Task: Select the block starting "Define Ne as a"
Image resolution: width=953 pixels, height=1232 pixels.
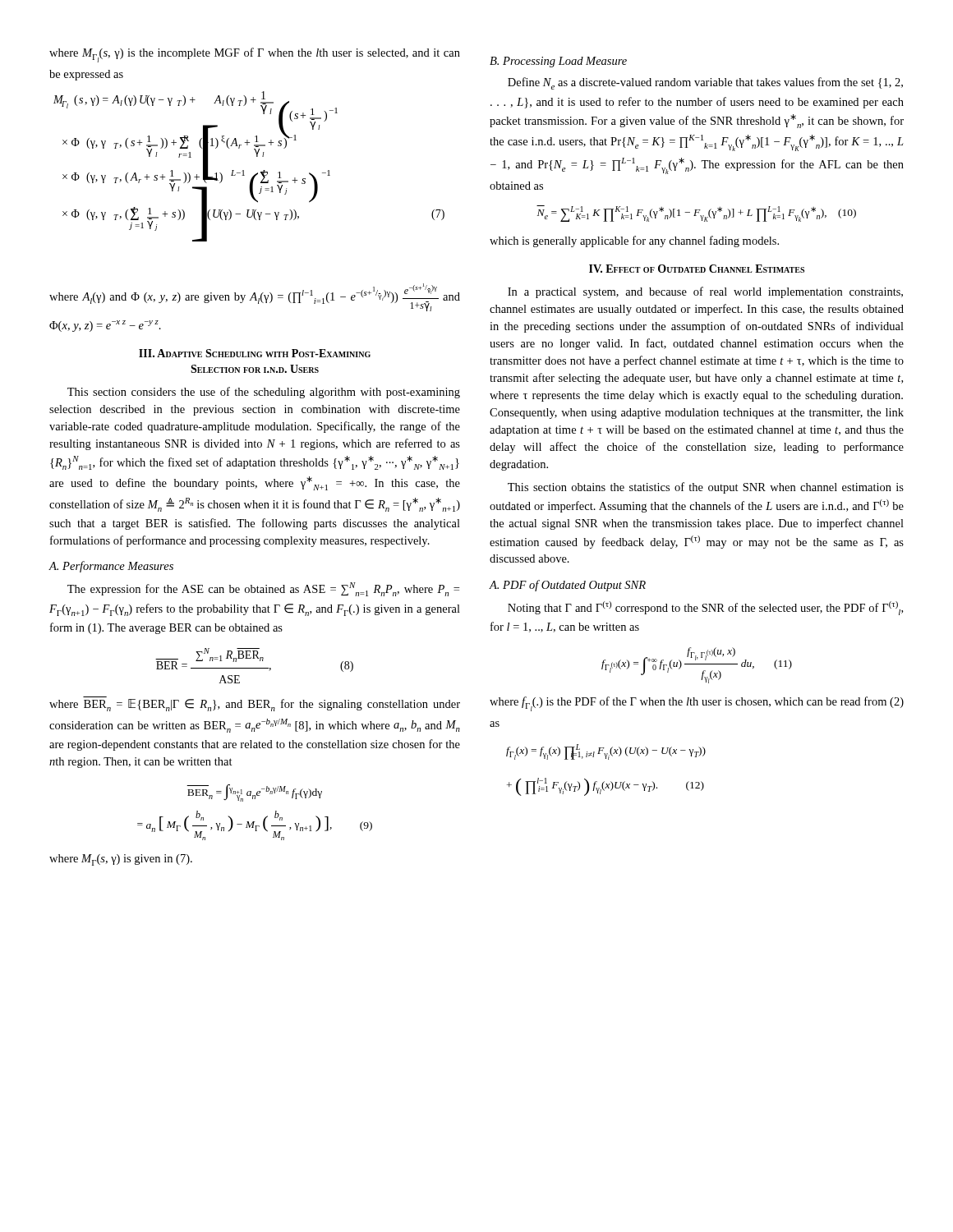Action: [x=697, y=134]
